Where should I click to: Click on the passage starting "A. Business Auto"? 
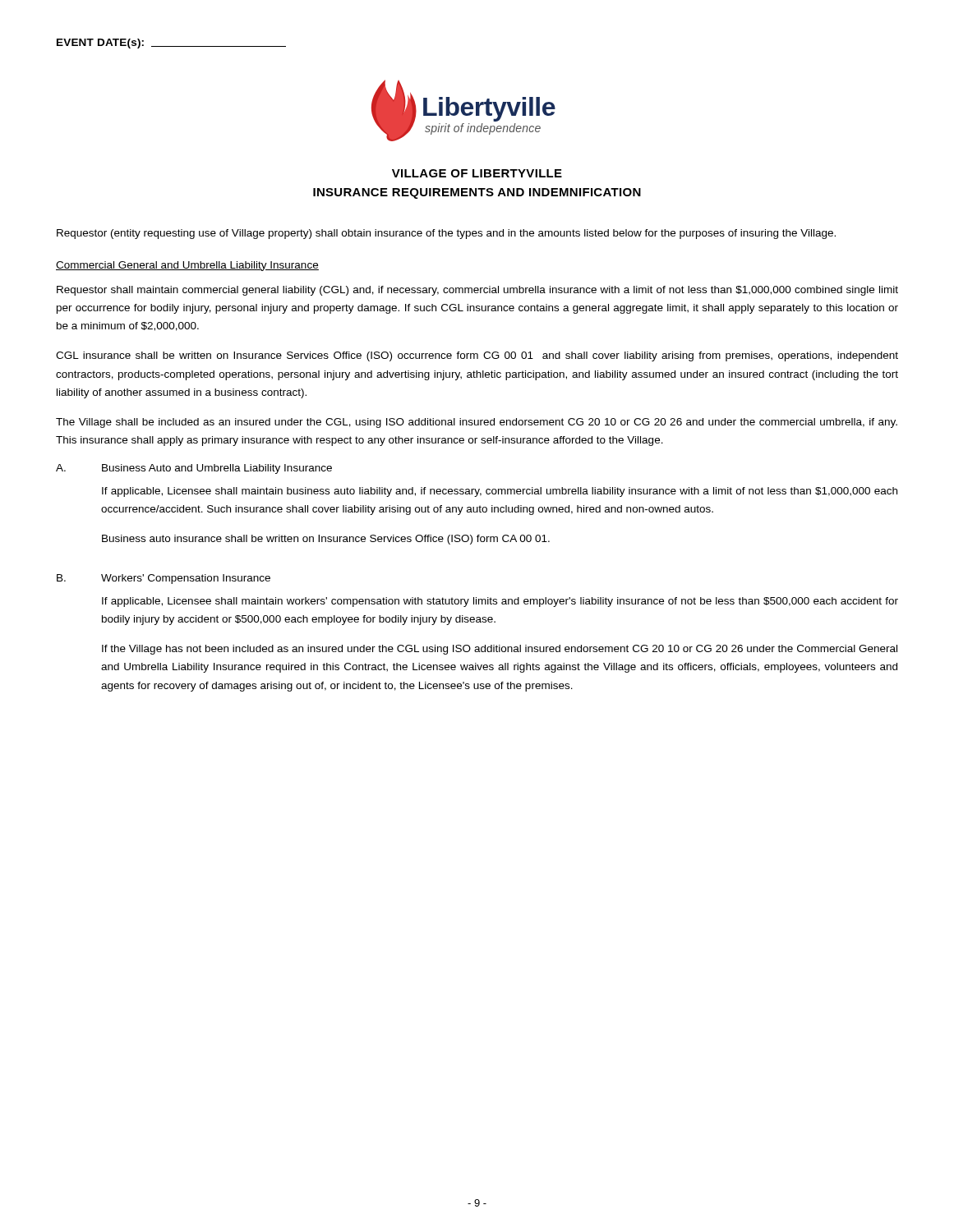pyautogui.click(x=477, y=511)
